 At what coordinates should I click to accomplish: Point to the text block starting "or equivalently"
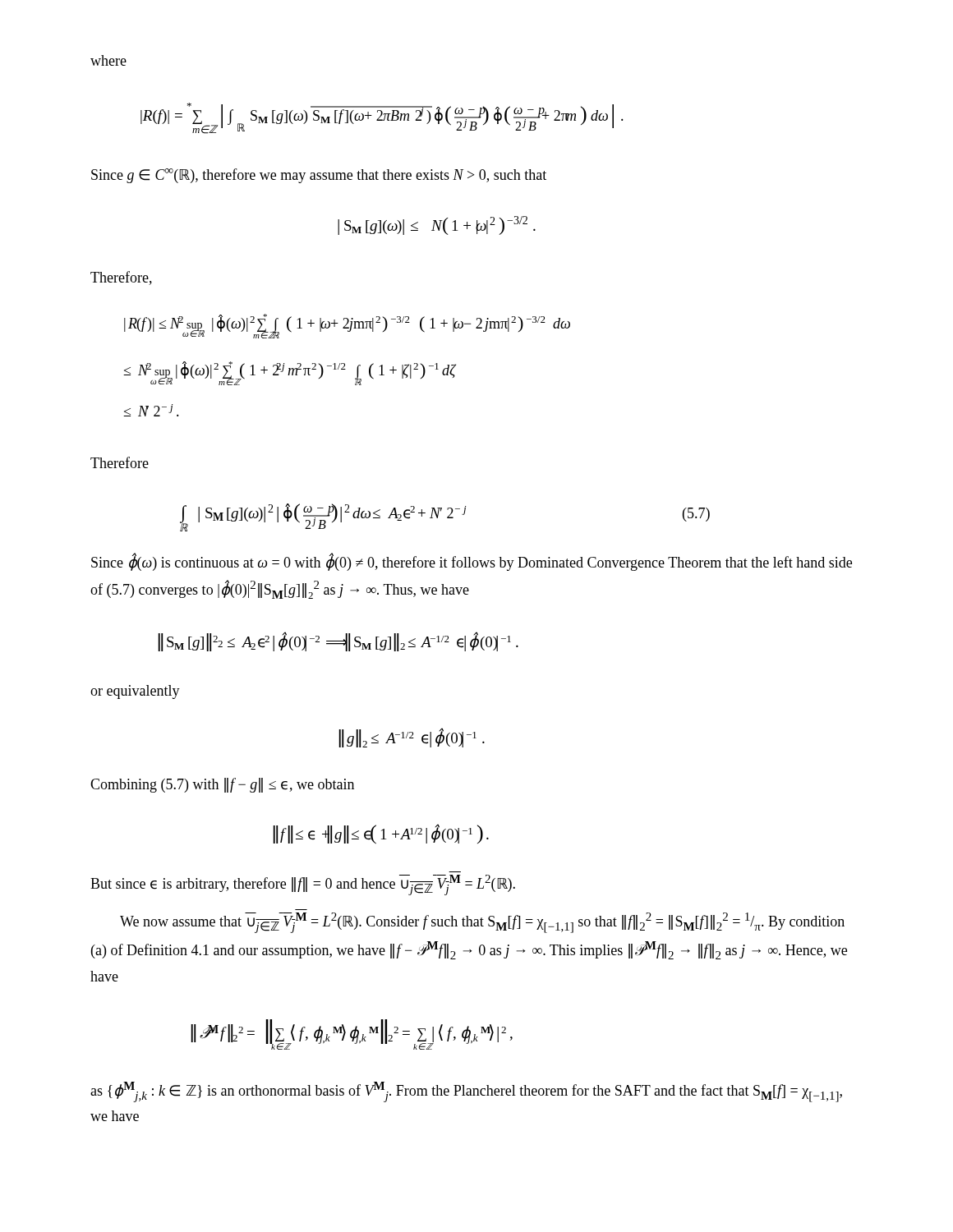point(135,690)
